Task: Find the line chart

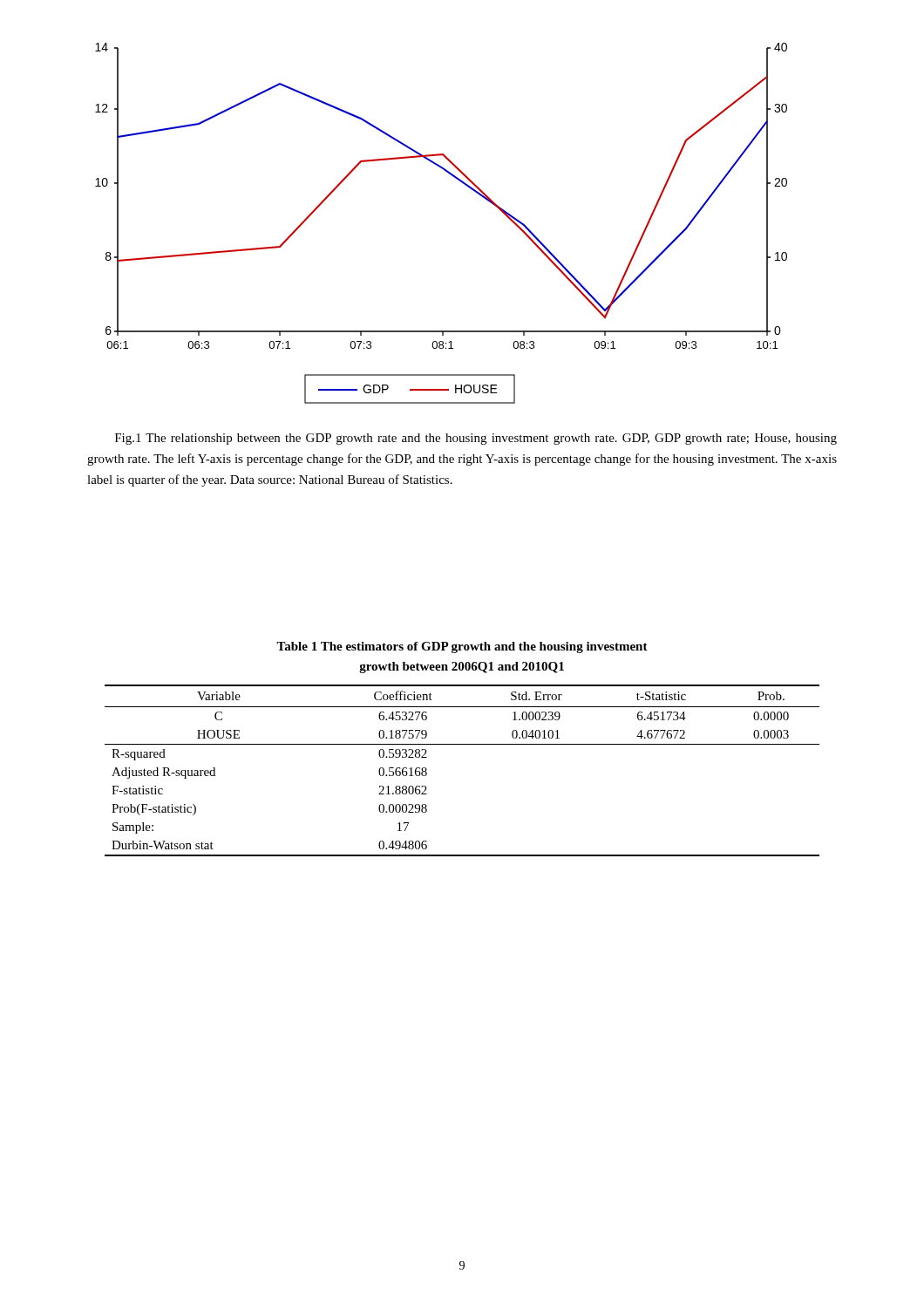Action: pyautogui.click(x=449, y=229)
